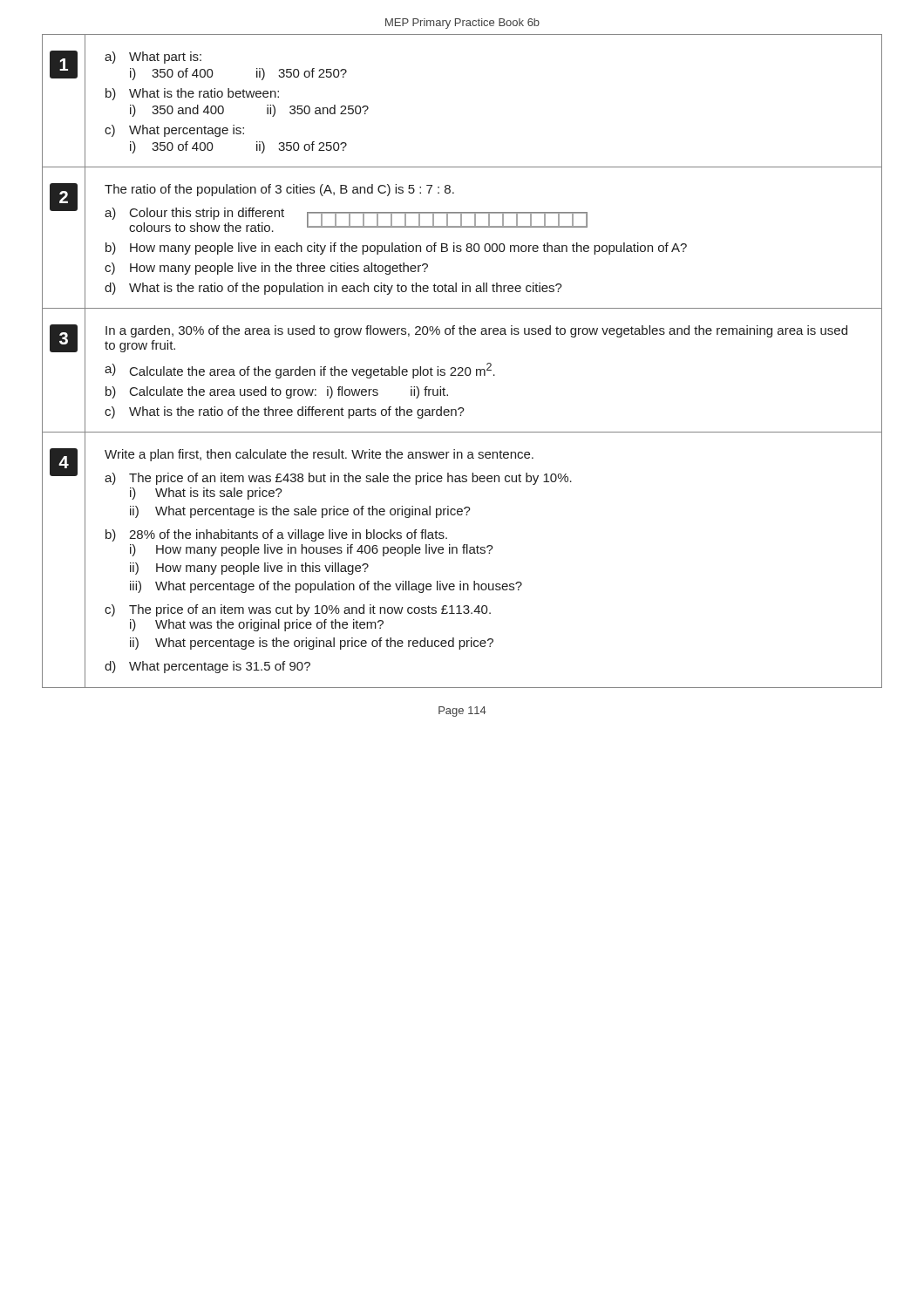The height and width of the screenshot is (1308, 924).
Task: Point to the text block starting "b) Calculate the area used to"
Action: coord(277,392)
